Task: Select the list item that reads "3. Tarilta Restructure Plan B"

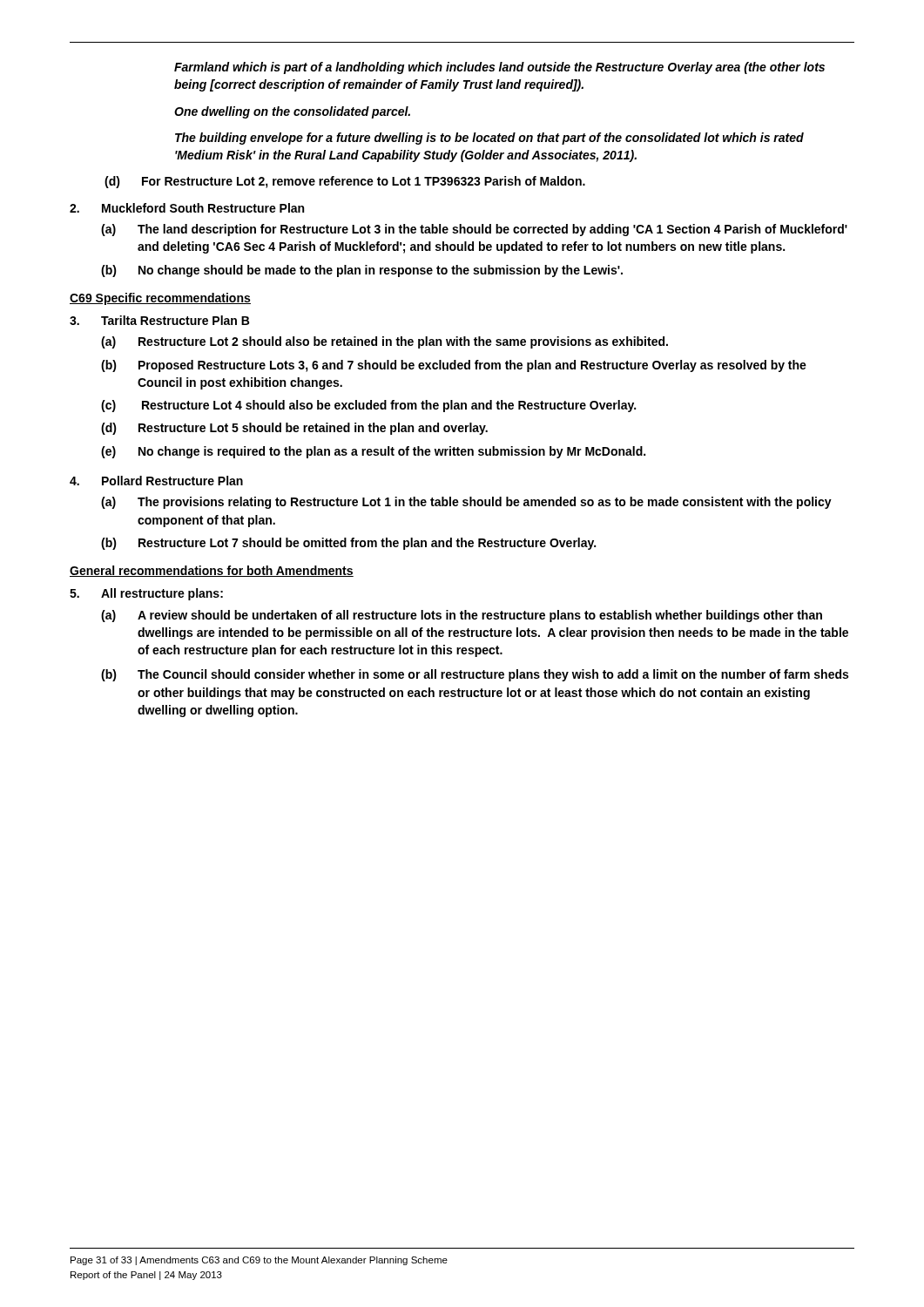Action: click(160, 321)
